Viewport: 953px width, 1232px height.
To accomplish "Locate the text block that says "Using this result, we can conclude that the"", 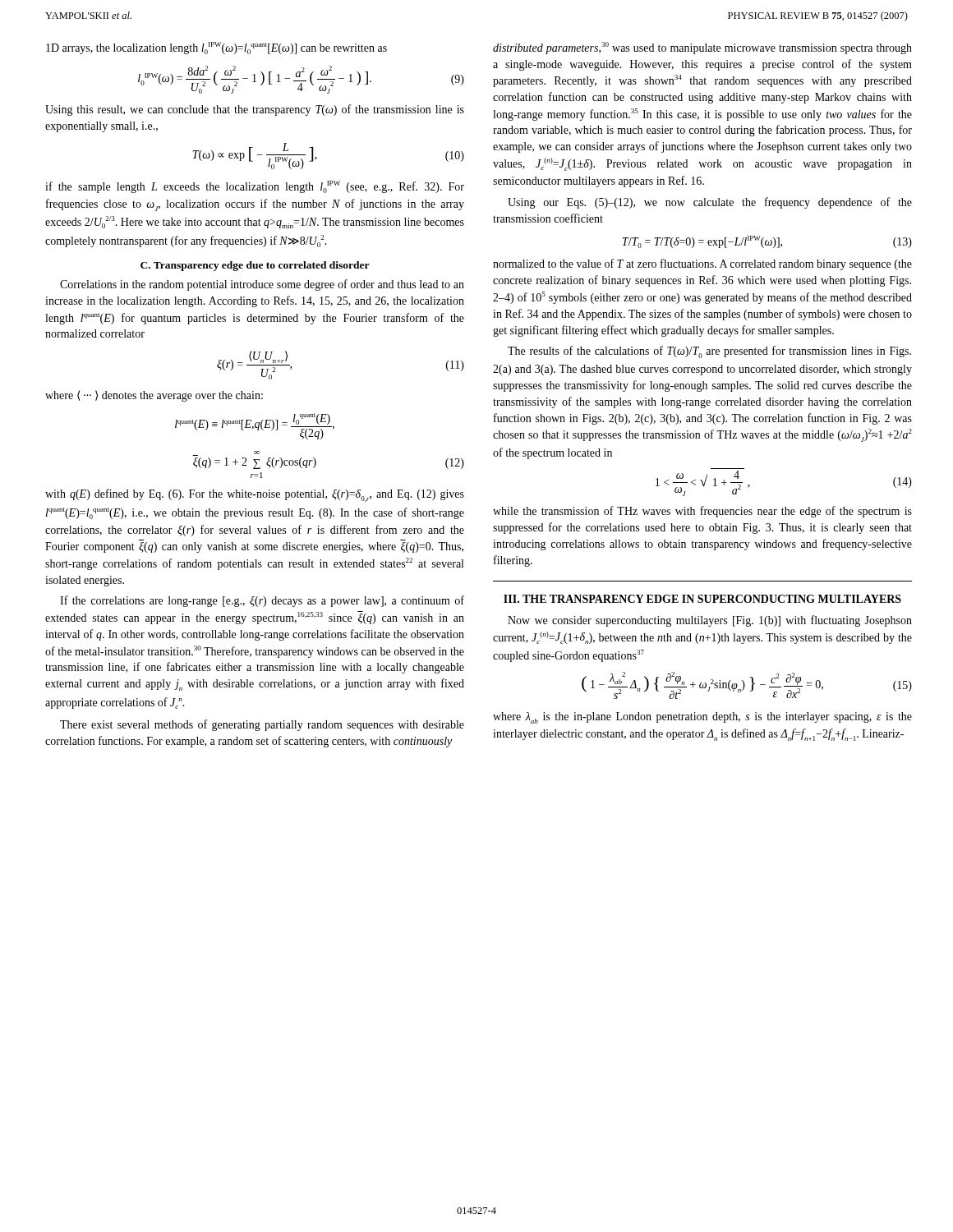I will coord(255,118).
